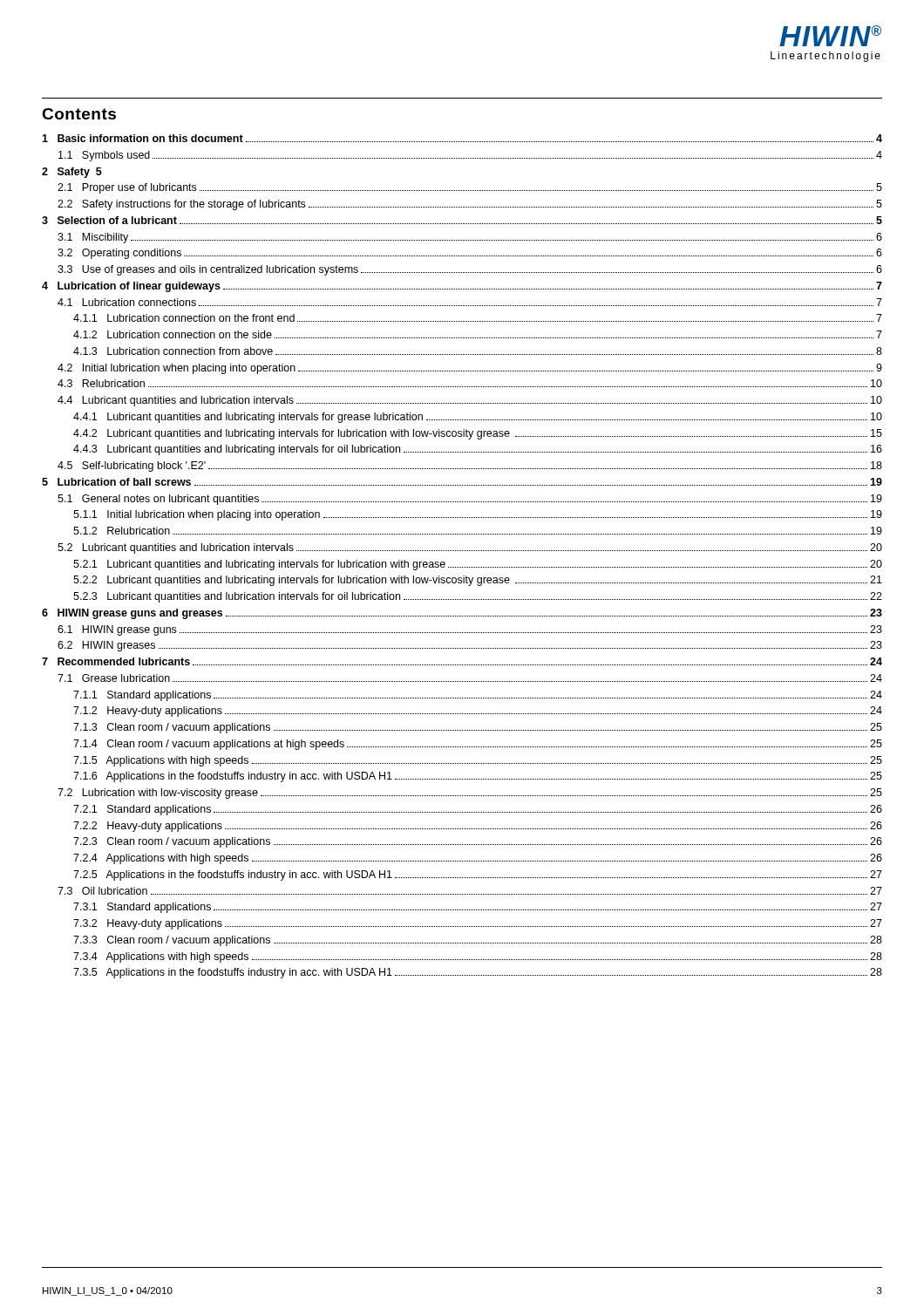Click on the text block starting "1 Symbols used 4"
Image resolution: width=924 pixels, height=1308 pixels.
point(470,155)
